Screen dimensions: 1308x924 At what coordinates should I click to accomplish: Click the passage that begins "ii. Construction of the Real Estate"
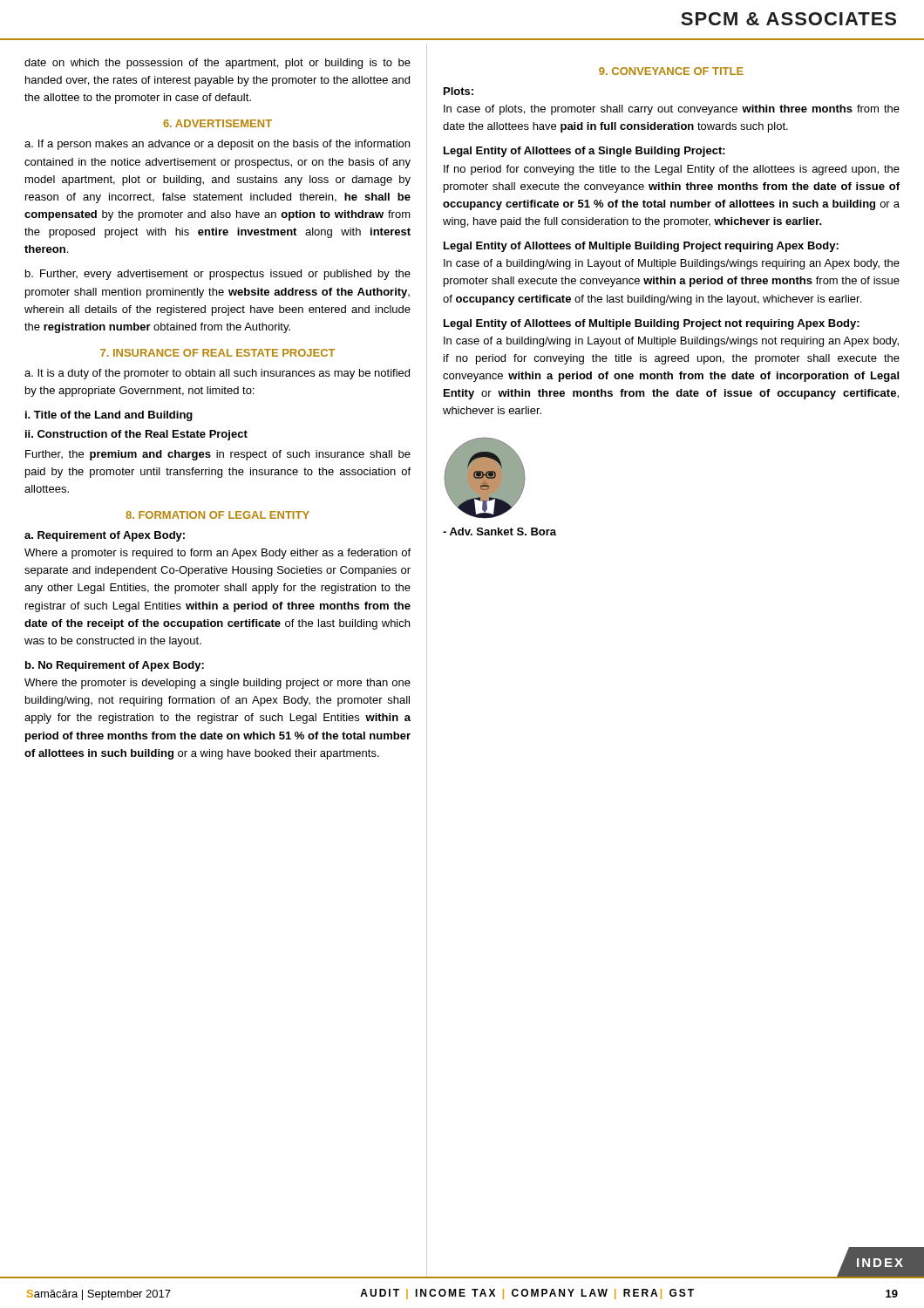pyautogui.click(x=136, y=434)
